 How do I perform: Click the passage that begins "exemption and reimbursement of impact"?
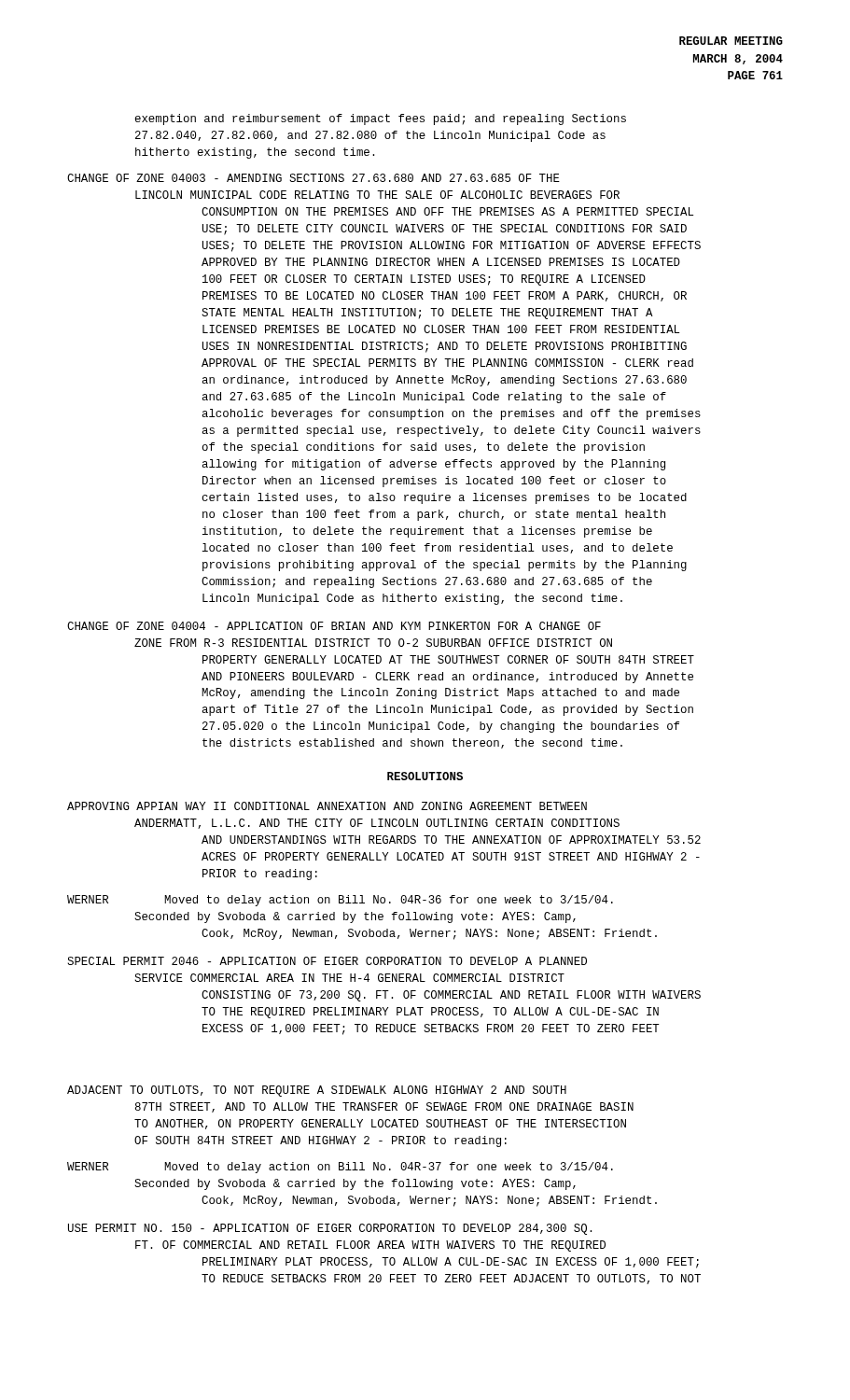425,137
